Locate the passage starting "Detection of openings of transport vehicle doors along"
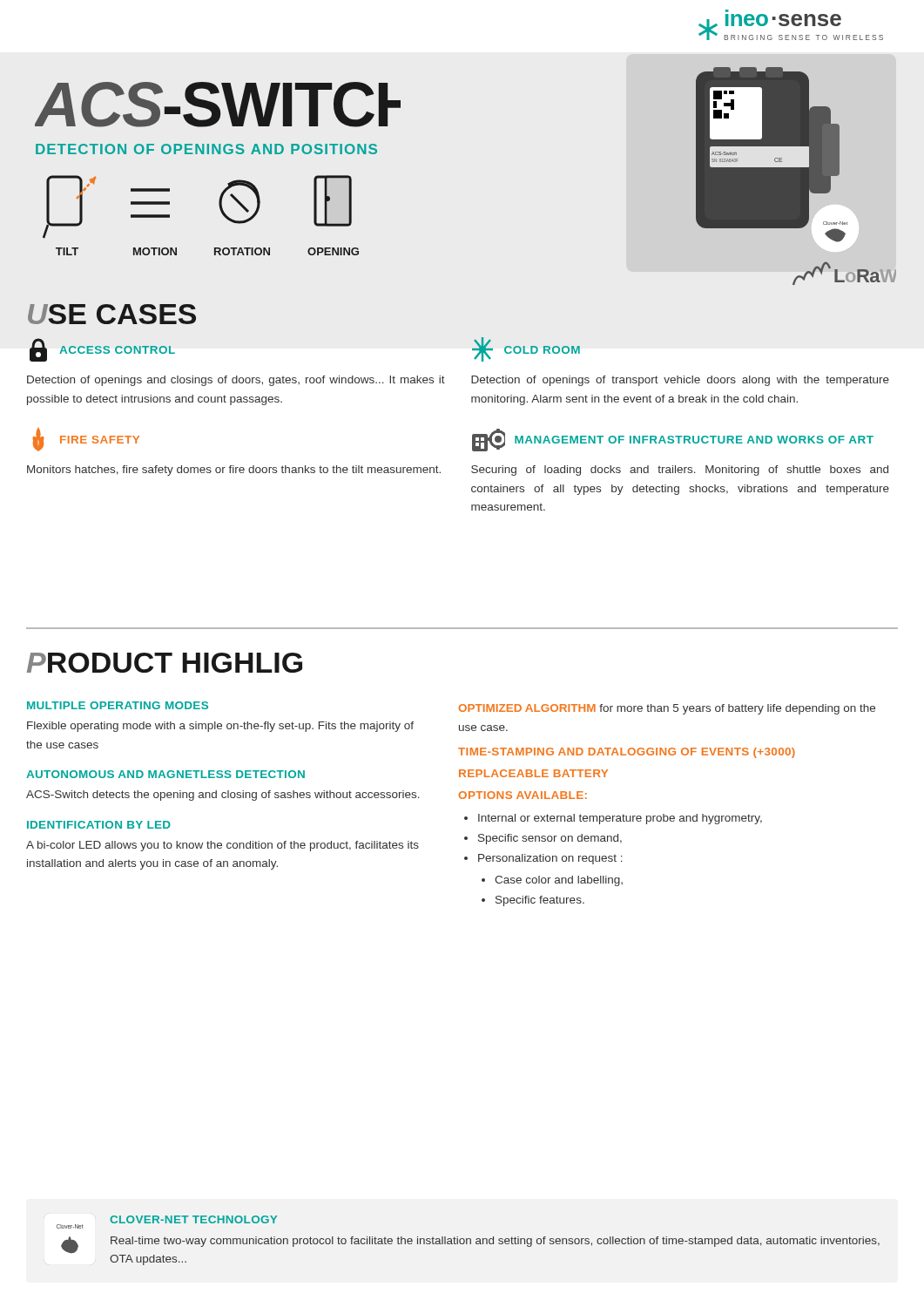This screenshot has width=924, height=1307. (680, 389)
